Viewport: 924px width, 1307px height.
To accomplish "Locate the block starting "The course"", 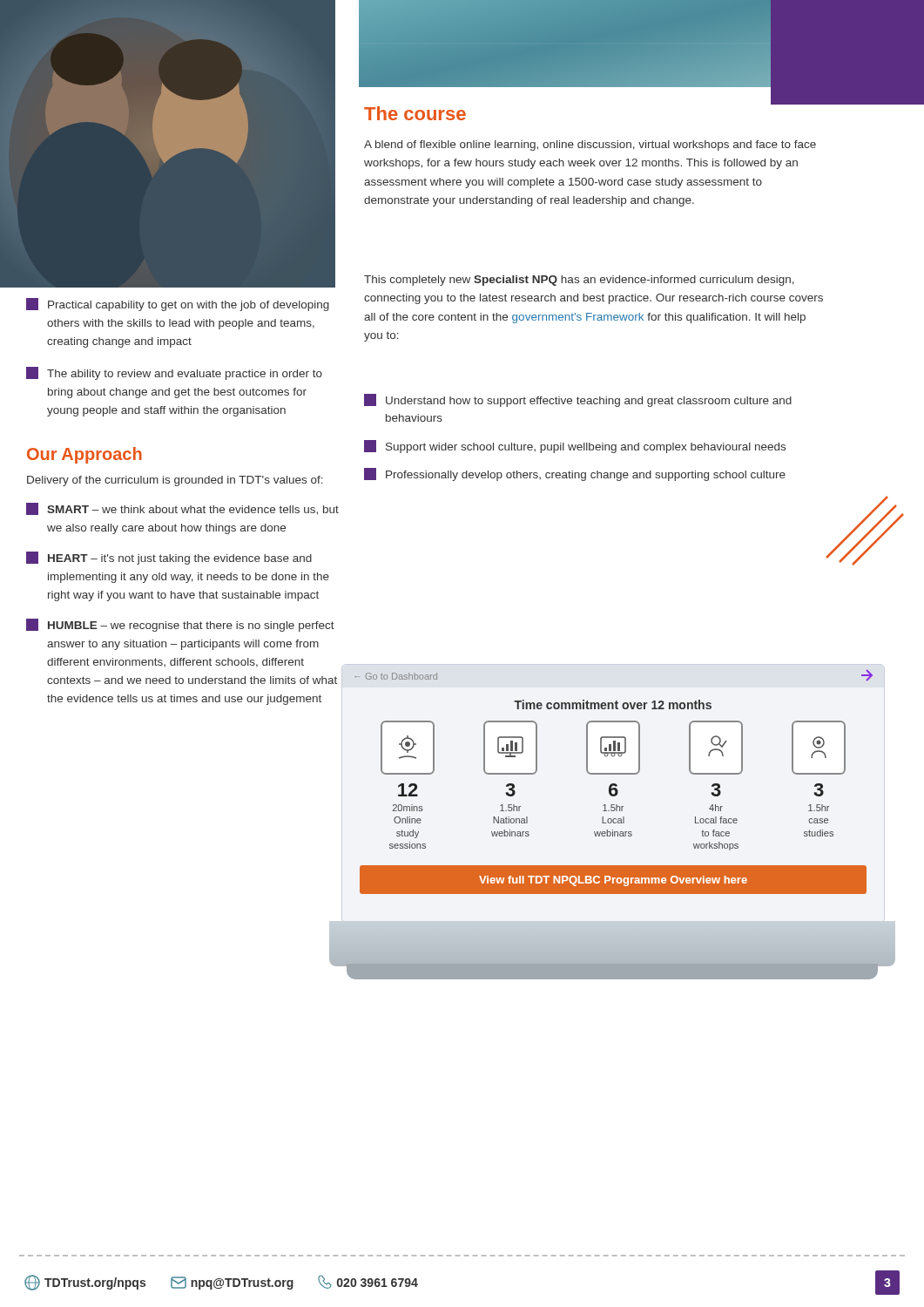I will click(415, 114).
